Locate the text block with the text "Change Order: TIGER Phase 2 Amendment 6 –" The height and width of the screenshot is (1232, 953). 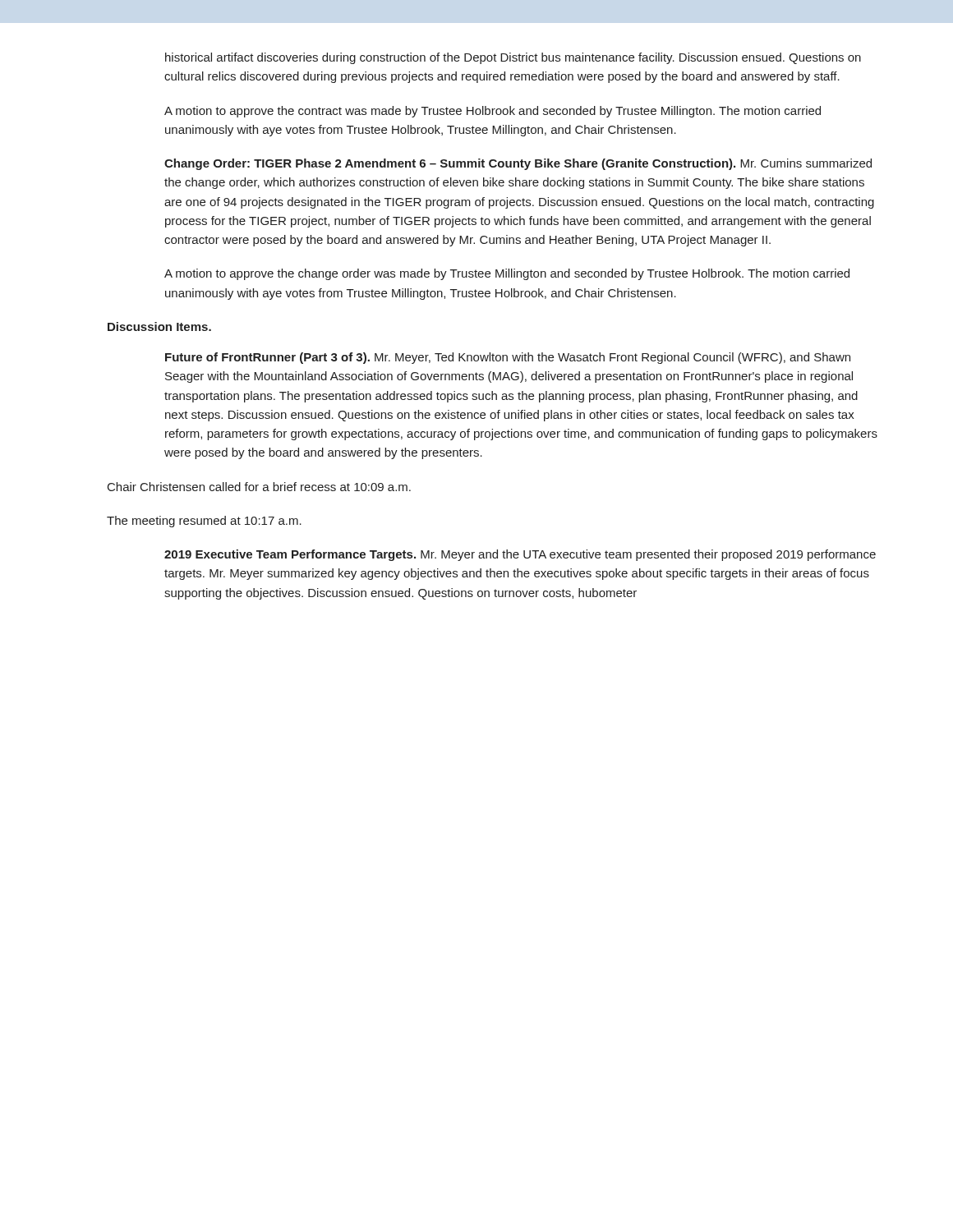tap(522, 201)
